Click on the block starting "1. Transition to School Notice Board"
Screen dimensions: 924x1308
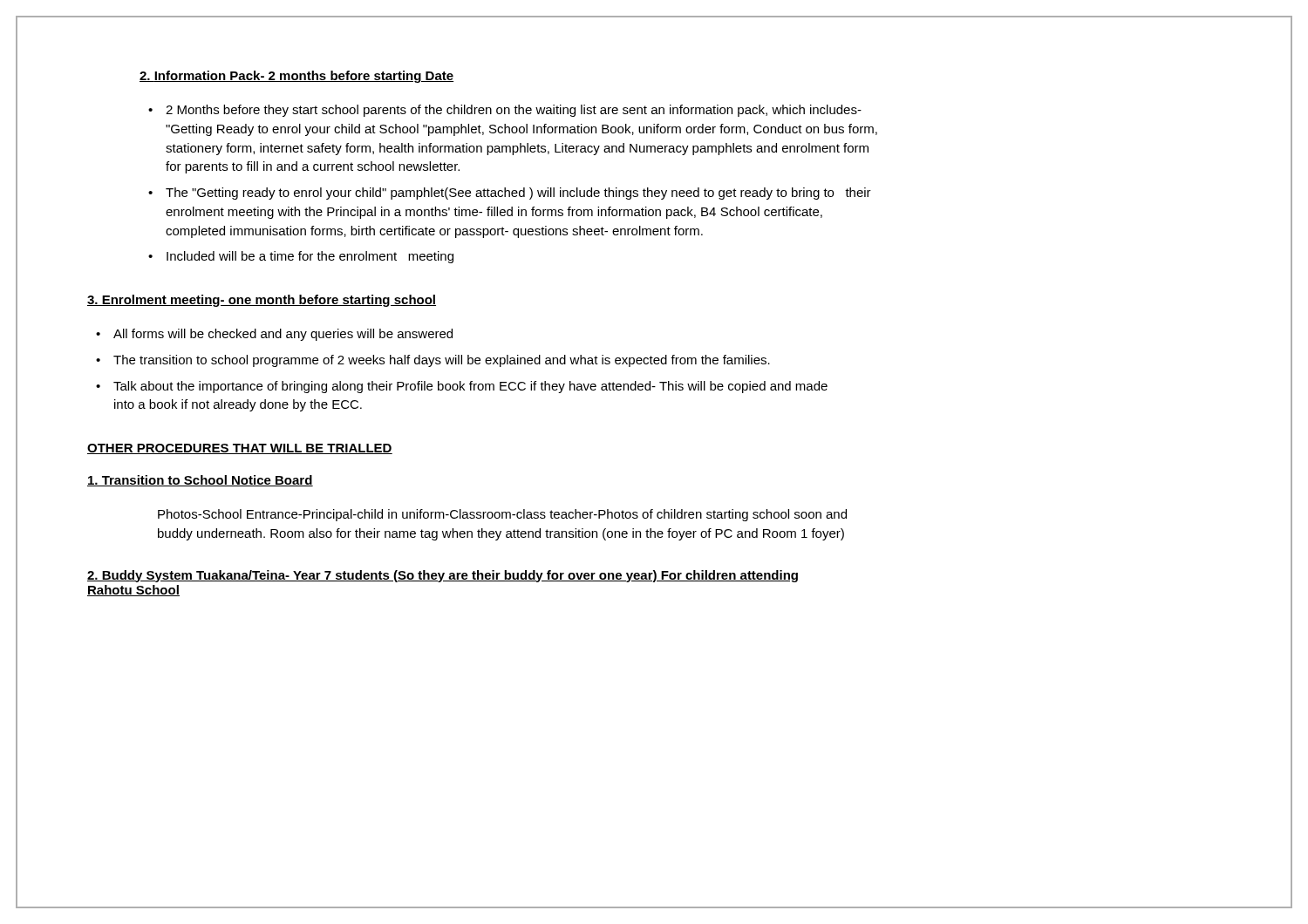(x=200, y=480)
